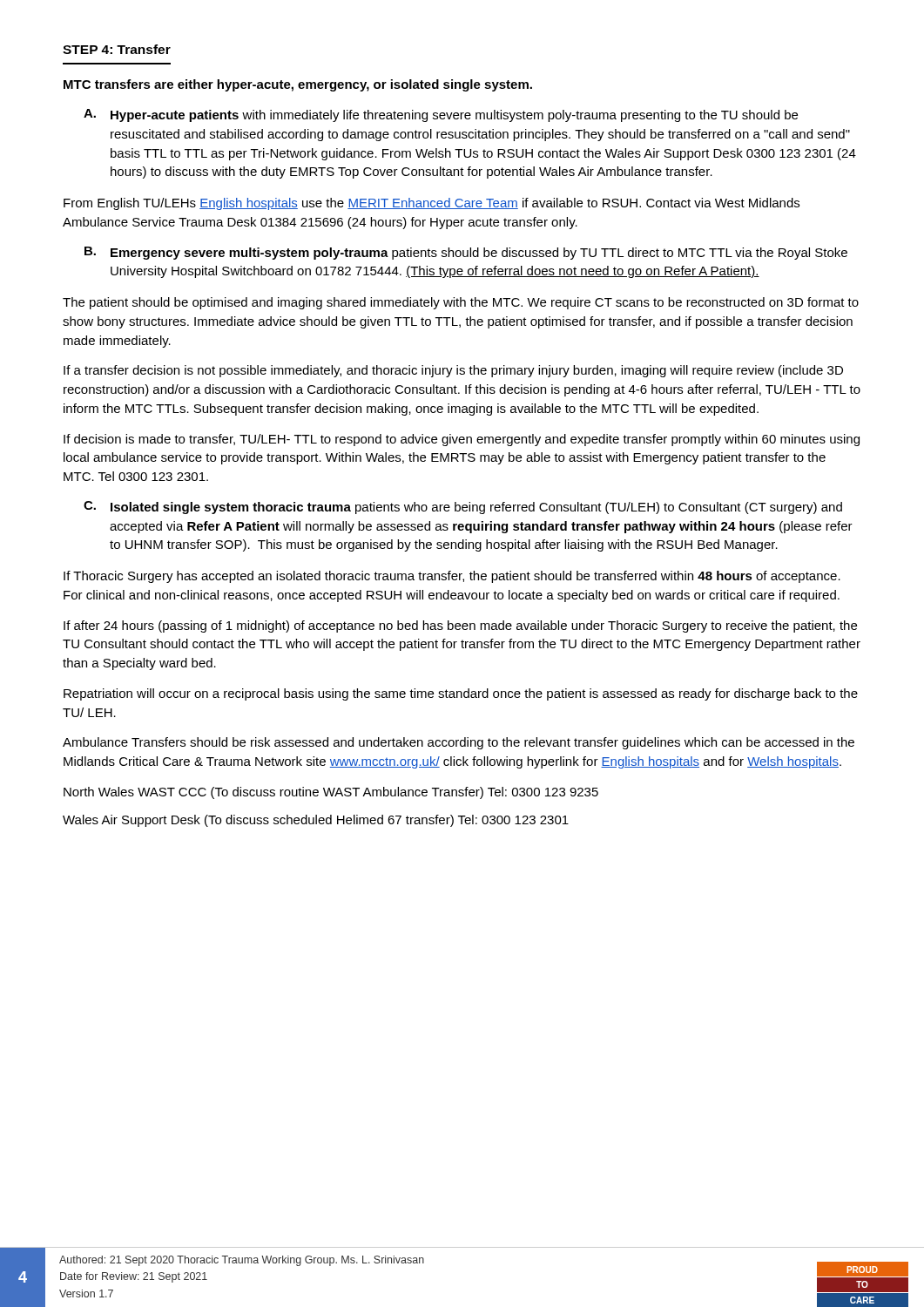The width and height of the screenshot is (924, 1307).
Task: Find the block on this page that starts "Repatriation will occur on a reciprocal basis"
Action: [460, 702]
